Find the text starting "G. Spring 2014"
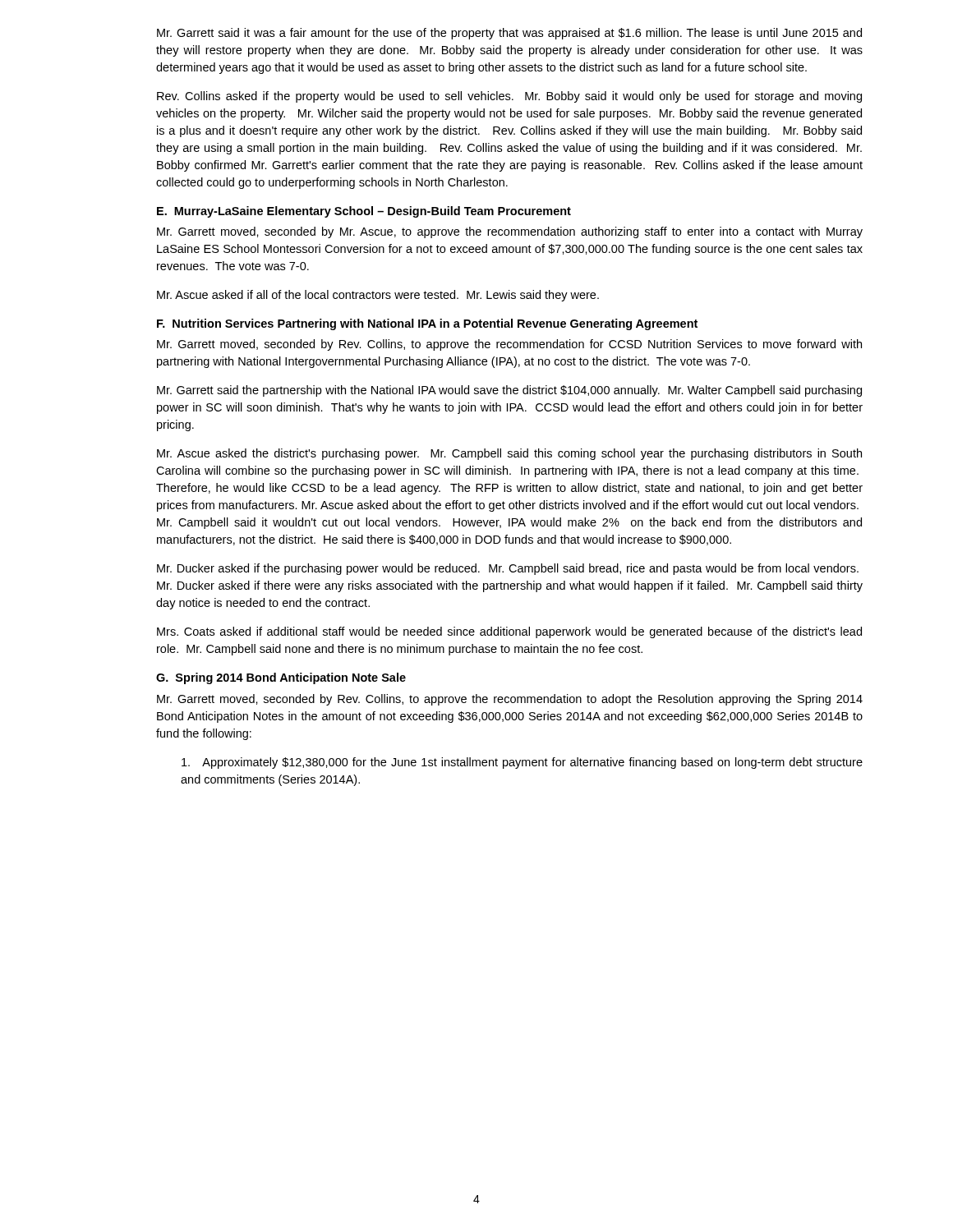 281,678
